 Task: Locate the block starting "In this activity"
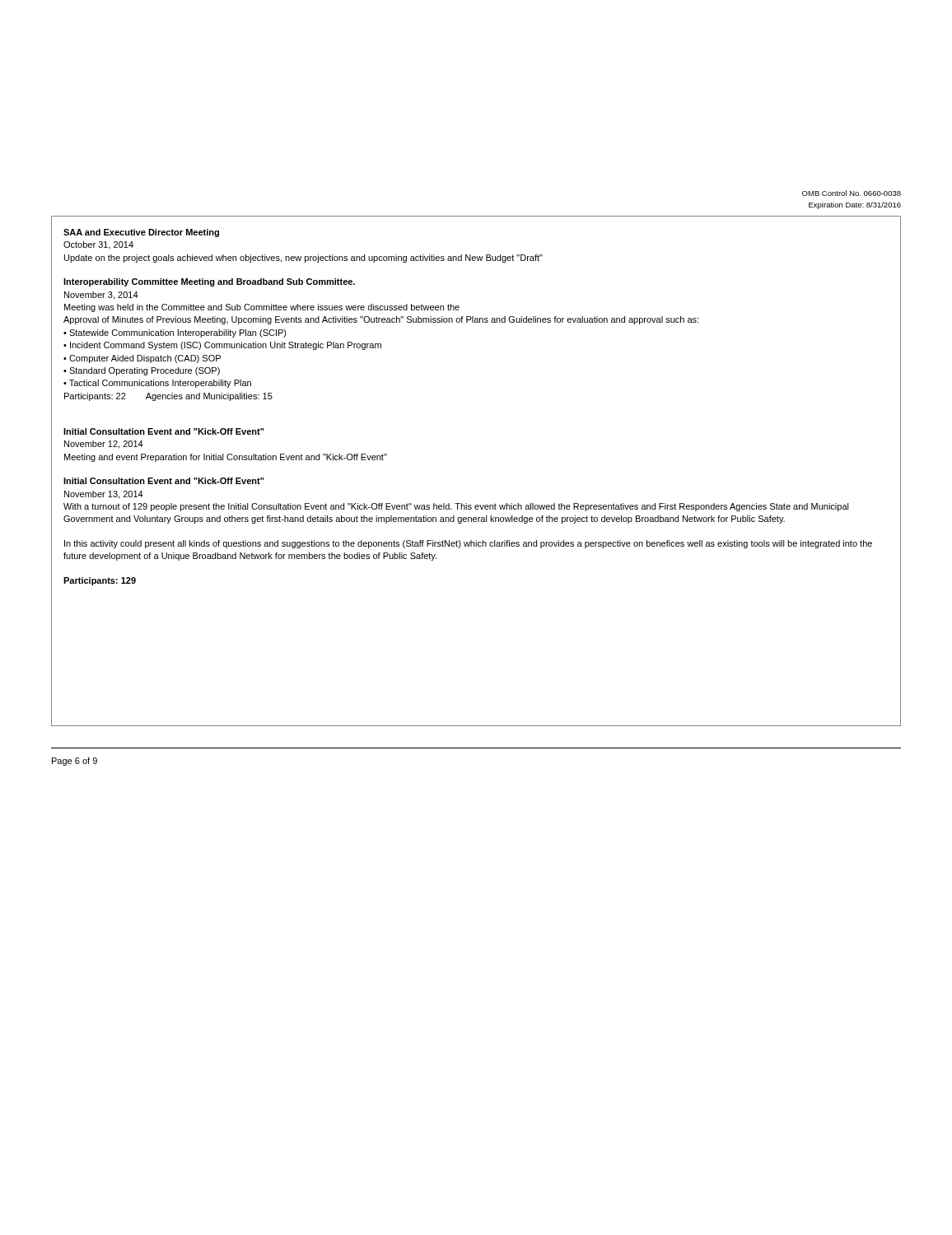468,550
